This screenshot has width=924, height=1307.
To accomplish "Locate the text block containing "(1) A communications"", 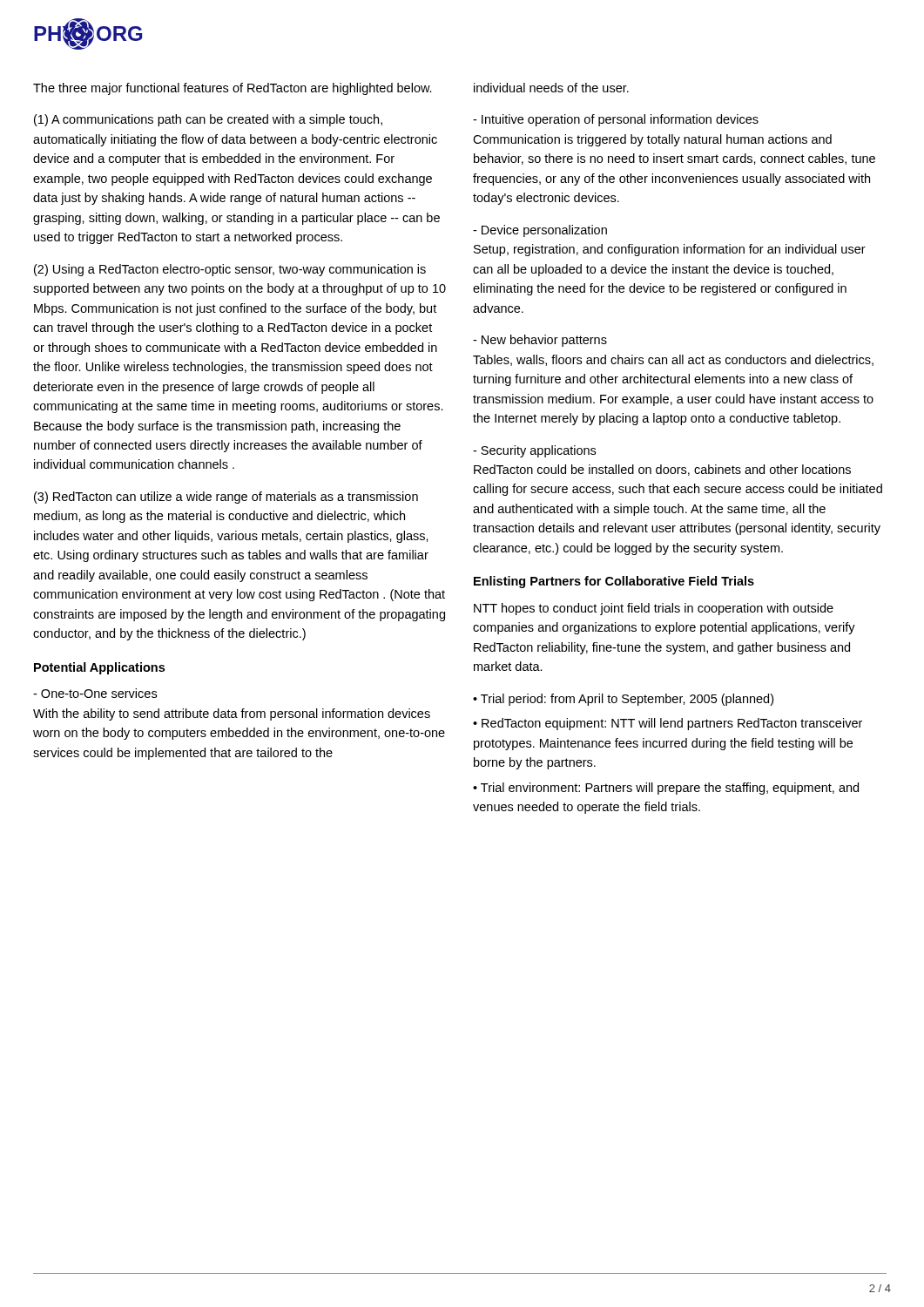I will tap(237, 179).
